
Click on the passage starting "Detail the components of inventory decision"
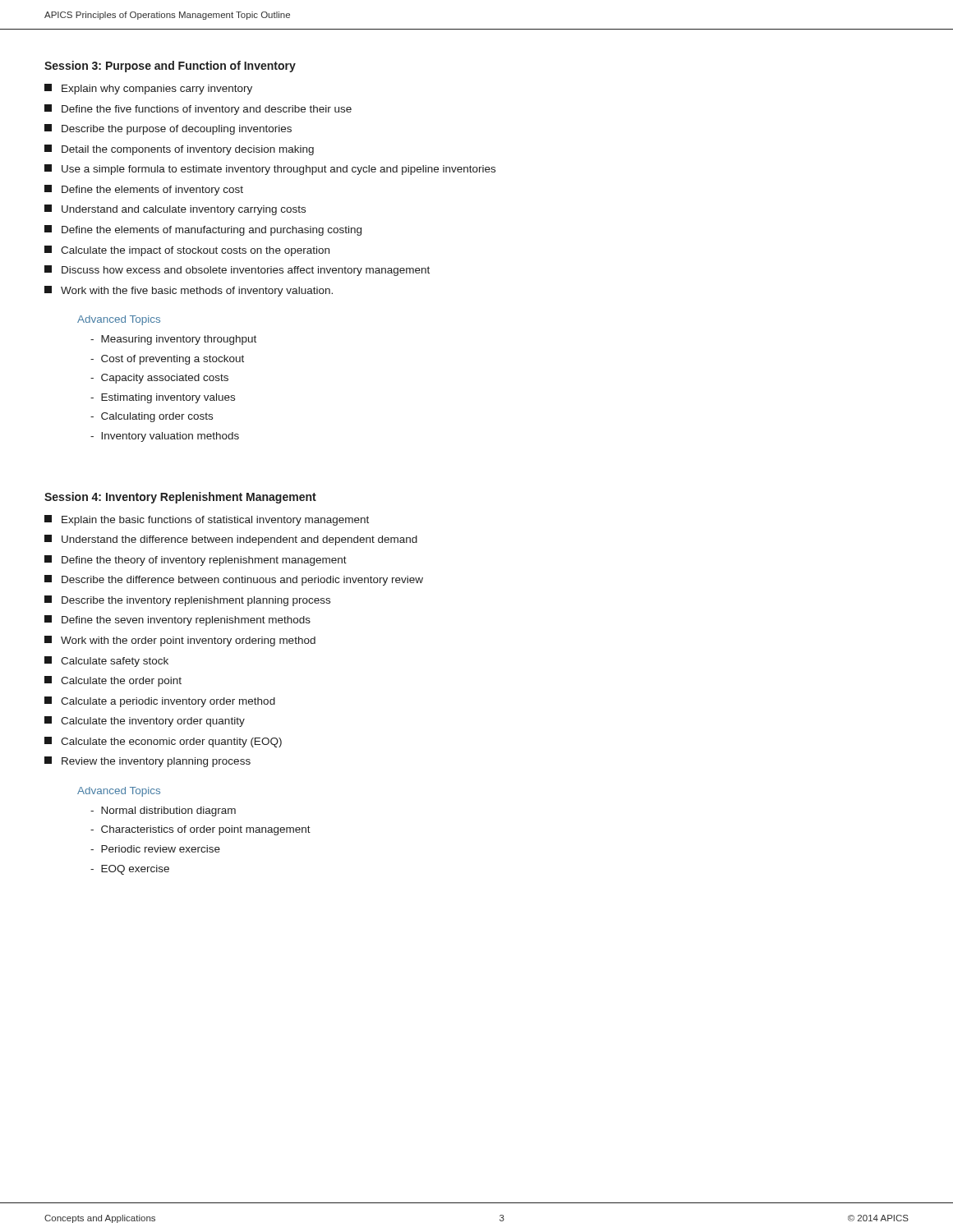179,149
